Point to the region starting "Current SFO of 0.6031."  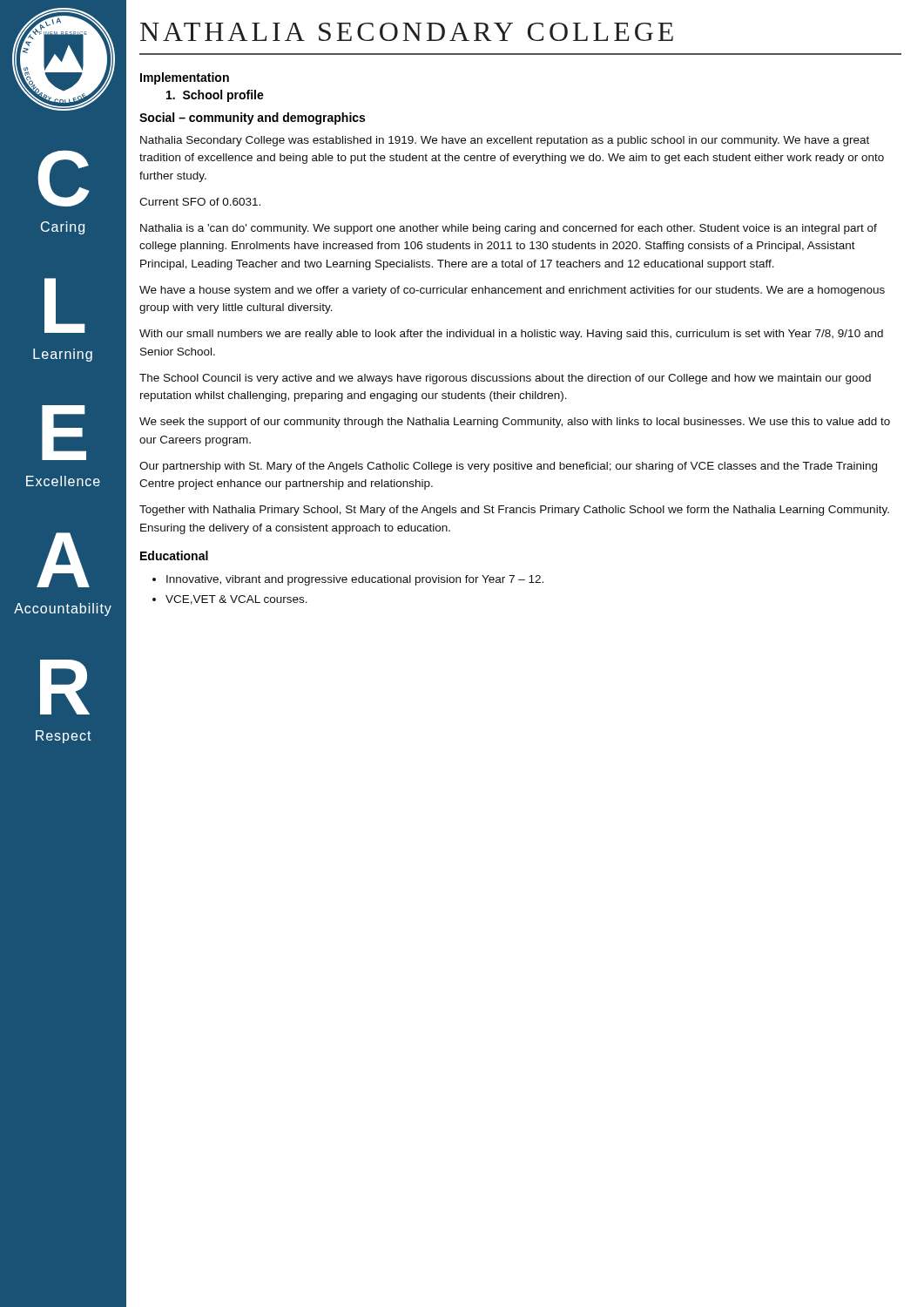pos(200,202)
